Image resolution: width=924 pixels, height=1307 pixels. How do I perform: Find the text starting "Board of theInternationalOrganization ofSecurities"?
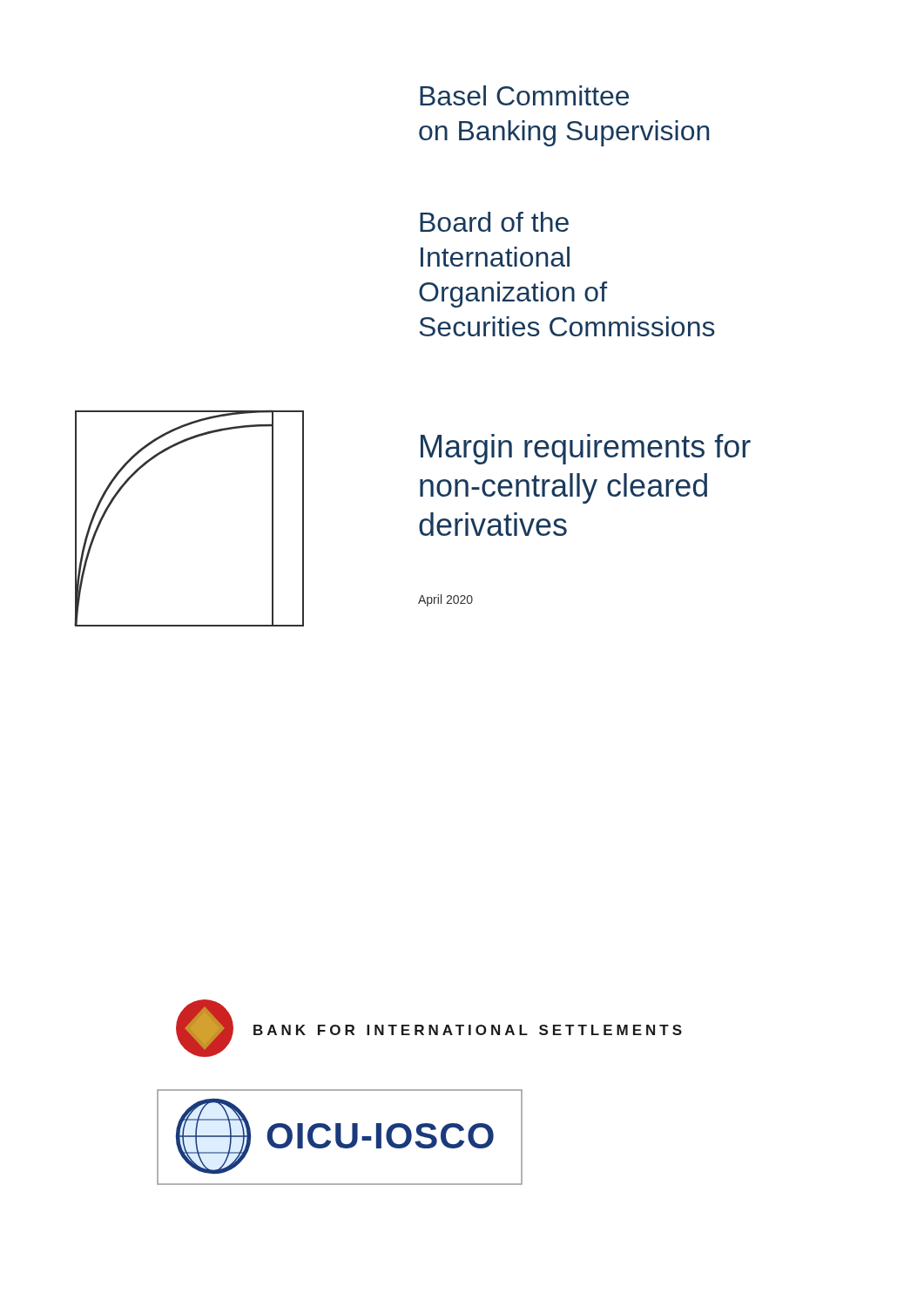coord(567,274)
